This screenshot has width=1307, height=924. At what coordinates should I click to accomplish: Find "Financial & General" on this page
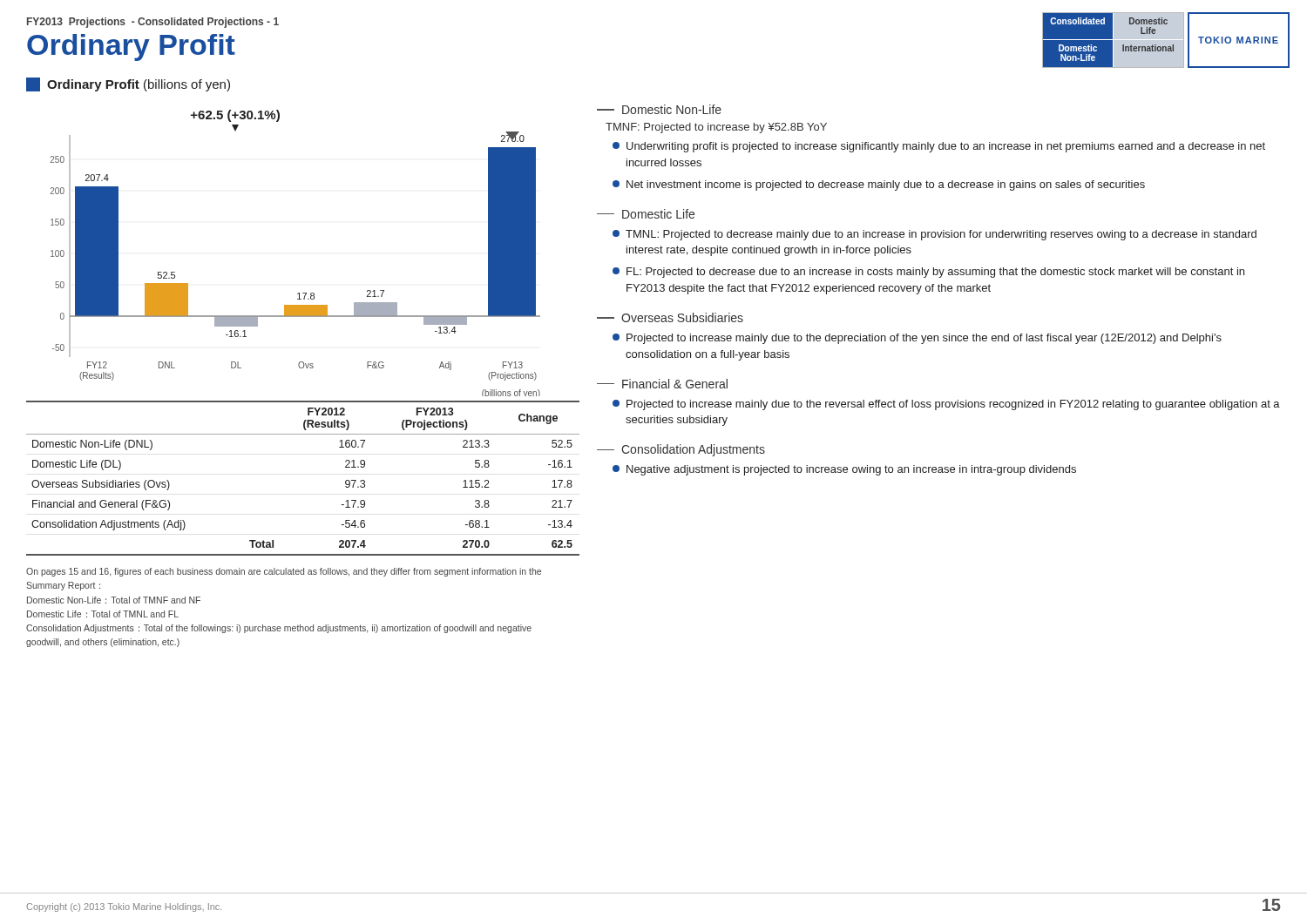pos(663,384)
